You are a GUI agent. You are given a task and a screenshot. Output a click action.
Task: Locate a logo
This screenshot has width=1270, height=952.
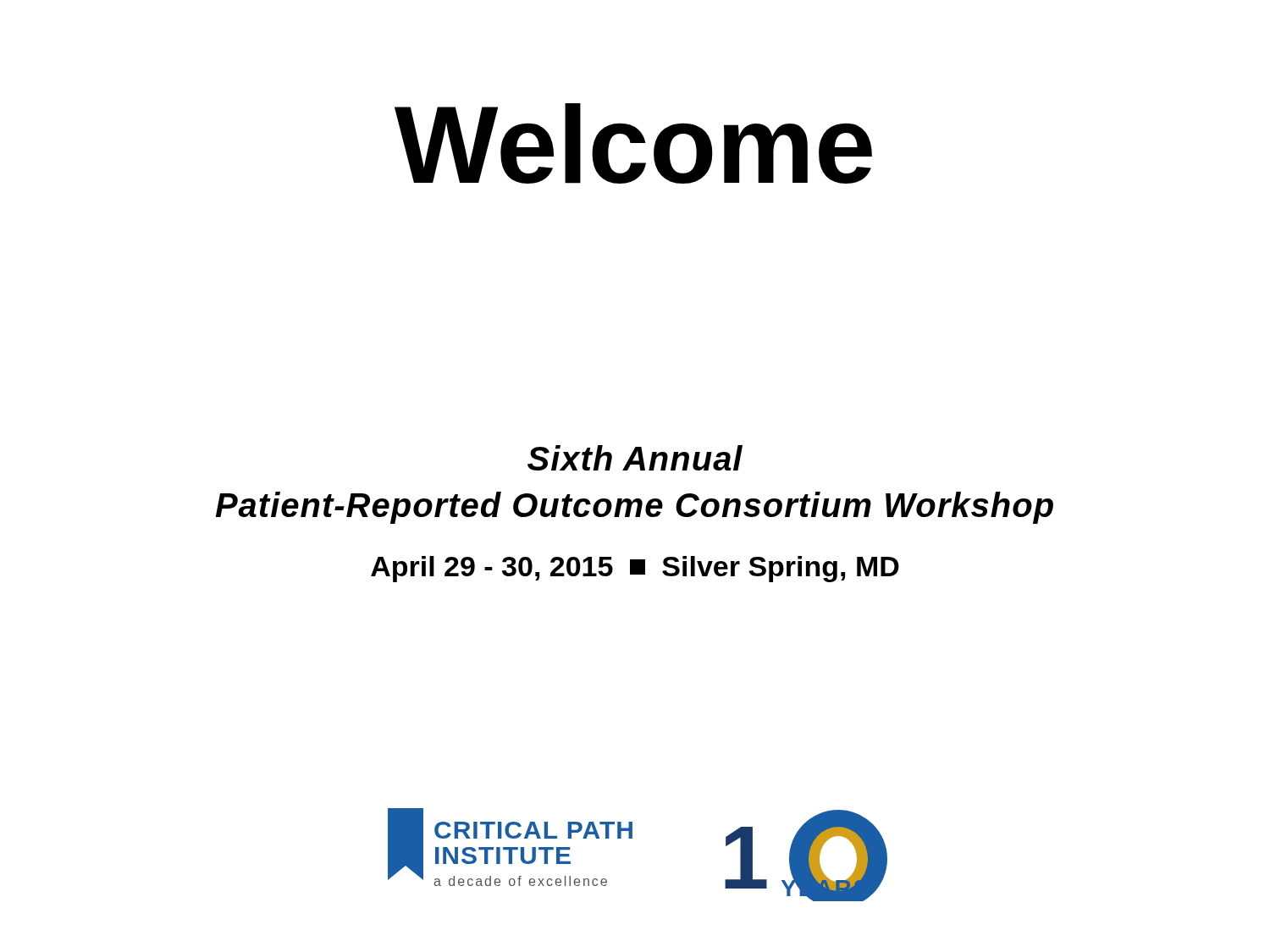pyautogui.click(x=635, y=855)
